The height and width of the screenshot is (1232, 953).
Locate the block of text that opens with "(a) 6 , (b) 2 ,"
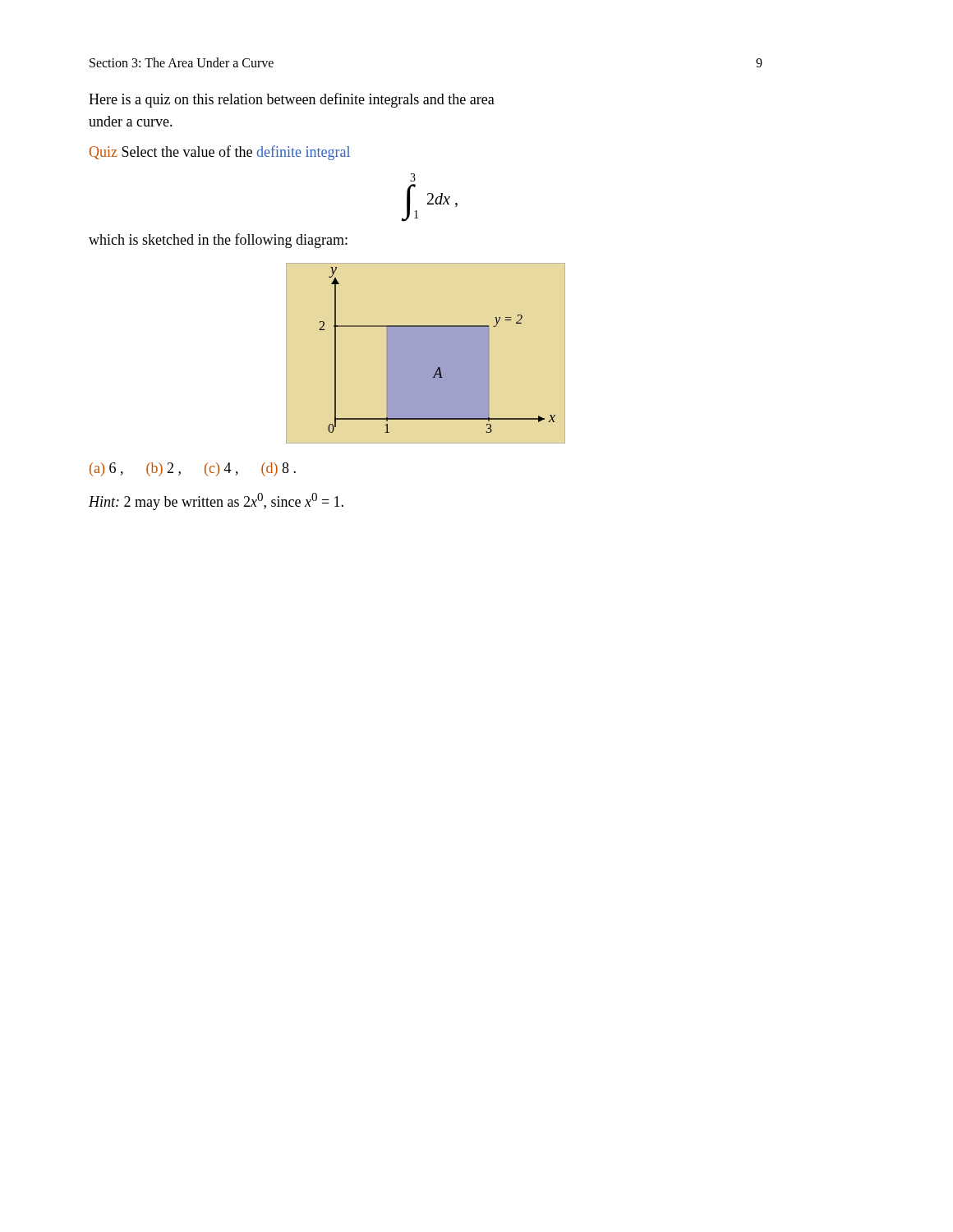click(x=193, y=468)
